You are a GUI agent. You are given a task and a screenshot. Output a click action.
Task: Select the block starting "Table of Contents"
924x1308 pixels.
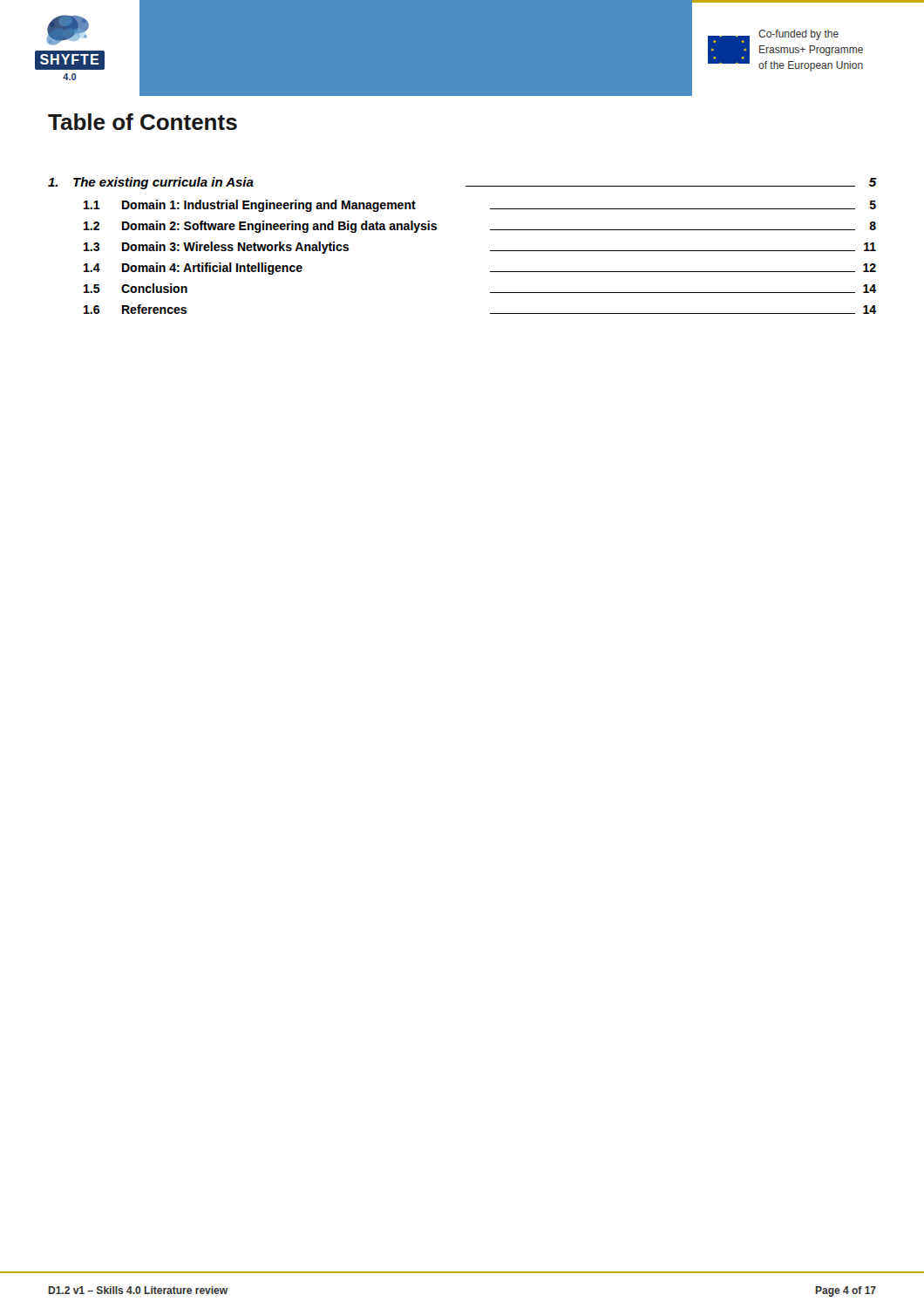[x=143, y=122]
